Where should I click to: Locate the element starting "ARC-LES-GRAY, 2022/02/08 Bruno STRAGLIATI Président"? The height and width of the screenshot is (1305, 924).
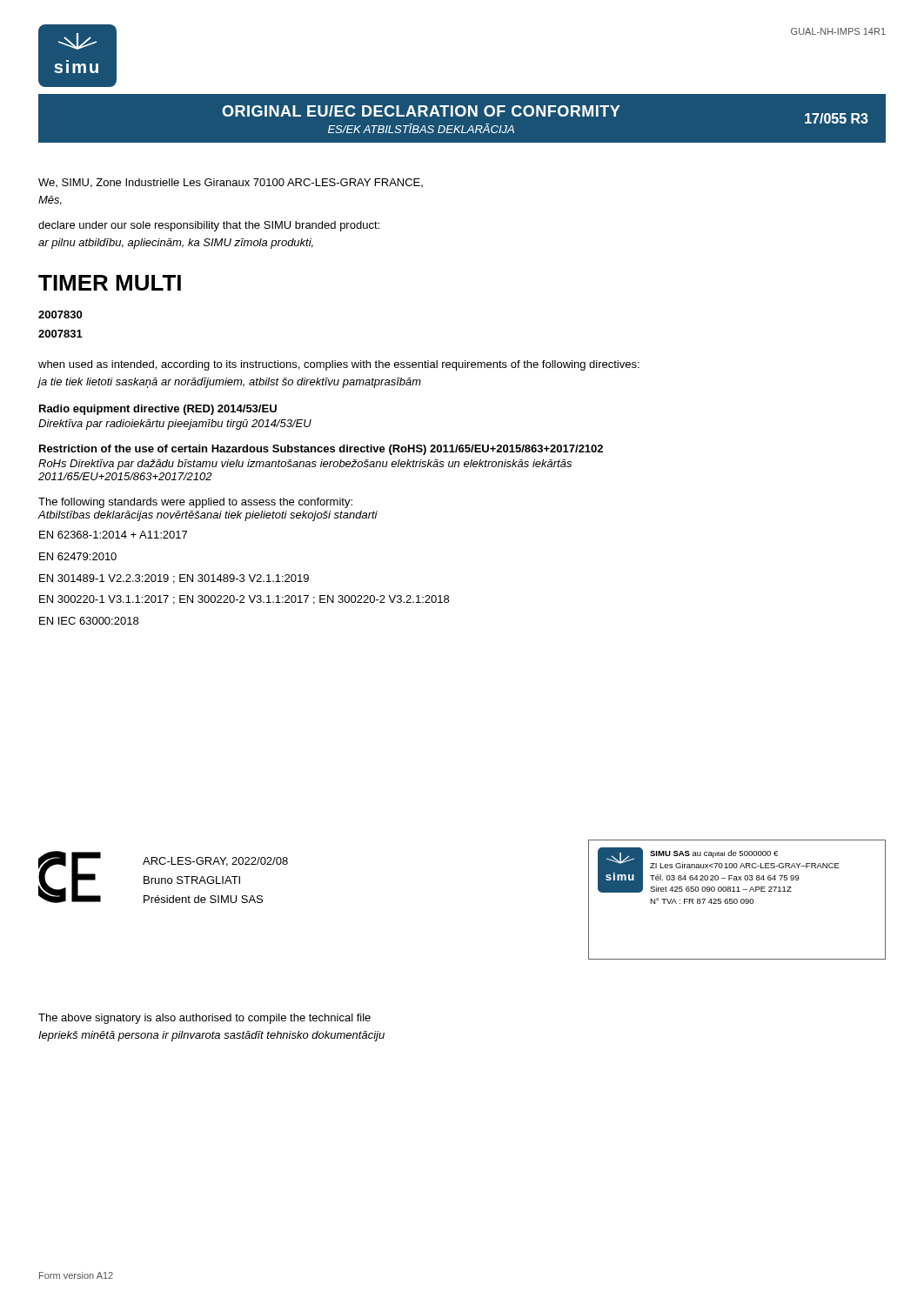215,880
